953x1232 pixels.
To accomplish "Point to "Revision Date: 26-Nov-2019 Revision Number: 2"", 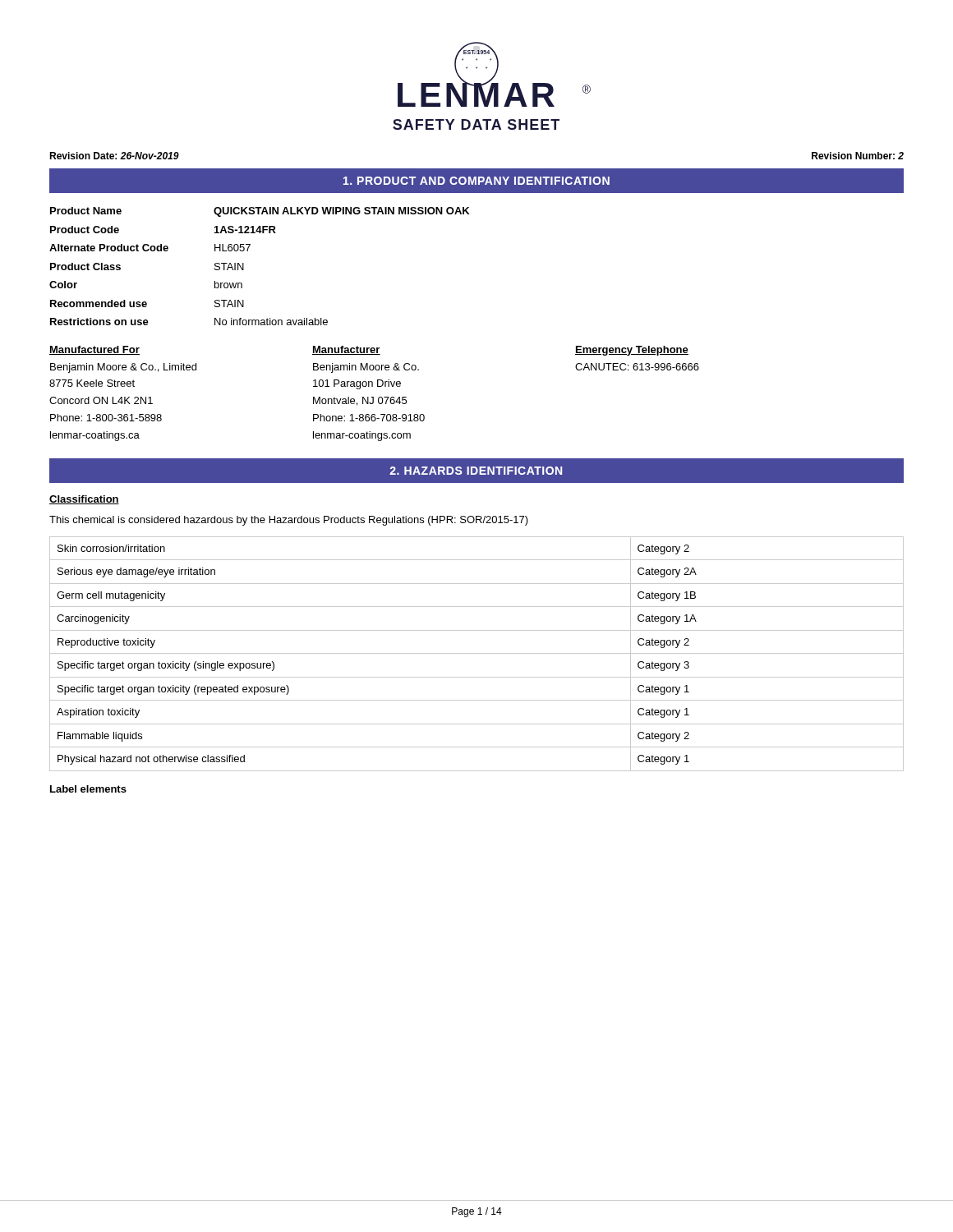I will pos(115,155).
